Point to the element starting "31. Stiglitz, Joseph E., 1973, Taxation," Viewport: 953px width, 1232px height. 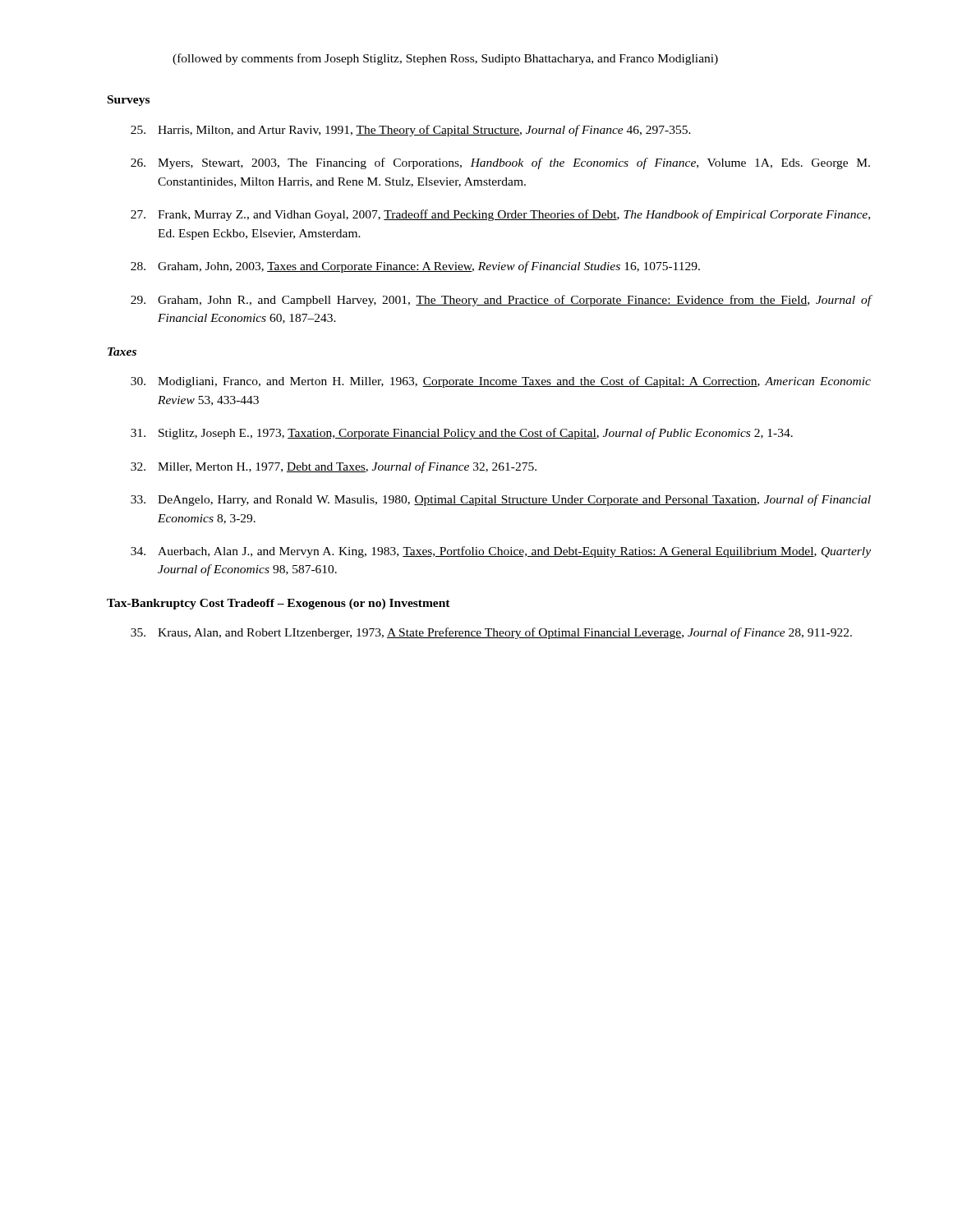click(x=489, y=433)
